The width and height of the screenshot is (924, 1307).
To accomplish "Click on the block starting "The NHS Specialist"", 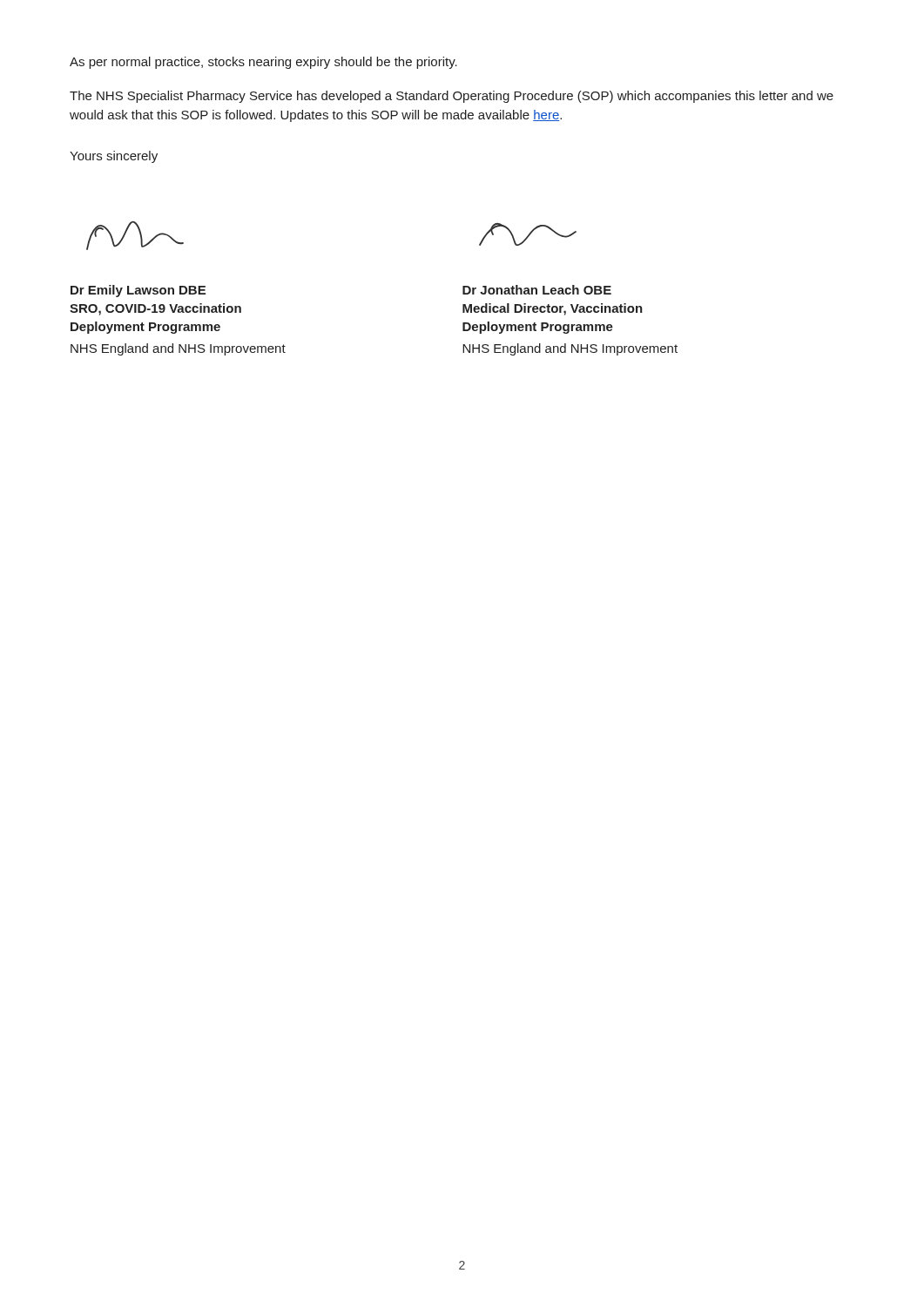I will click(x=452, y=105).
